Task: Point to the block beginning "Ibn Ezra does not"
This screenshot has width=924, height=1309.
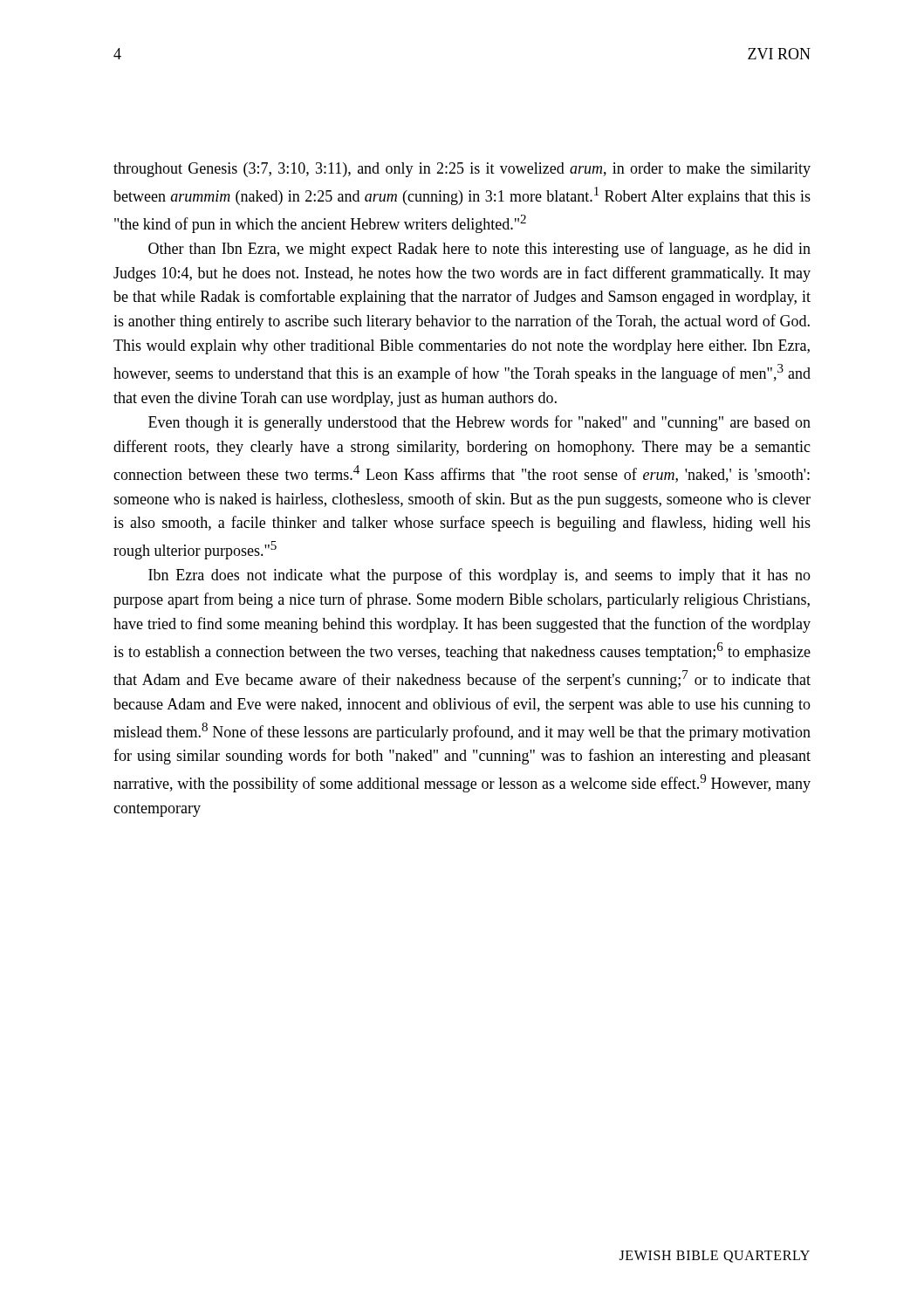Action: pos(462,693)
